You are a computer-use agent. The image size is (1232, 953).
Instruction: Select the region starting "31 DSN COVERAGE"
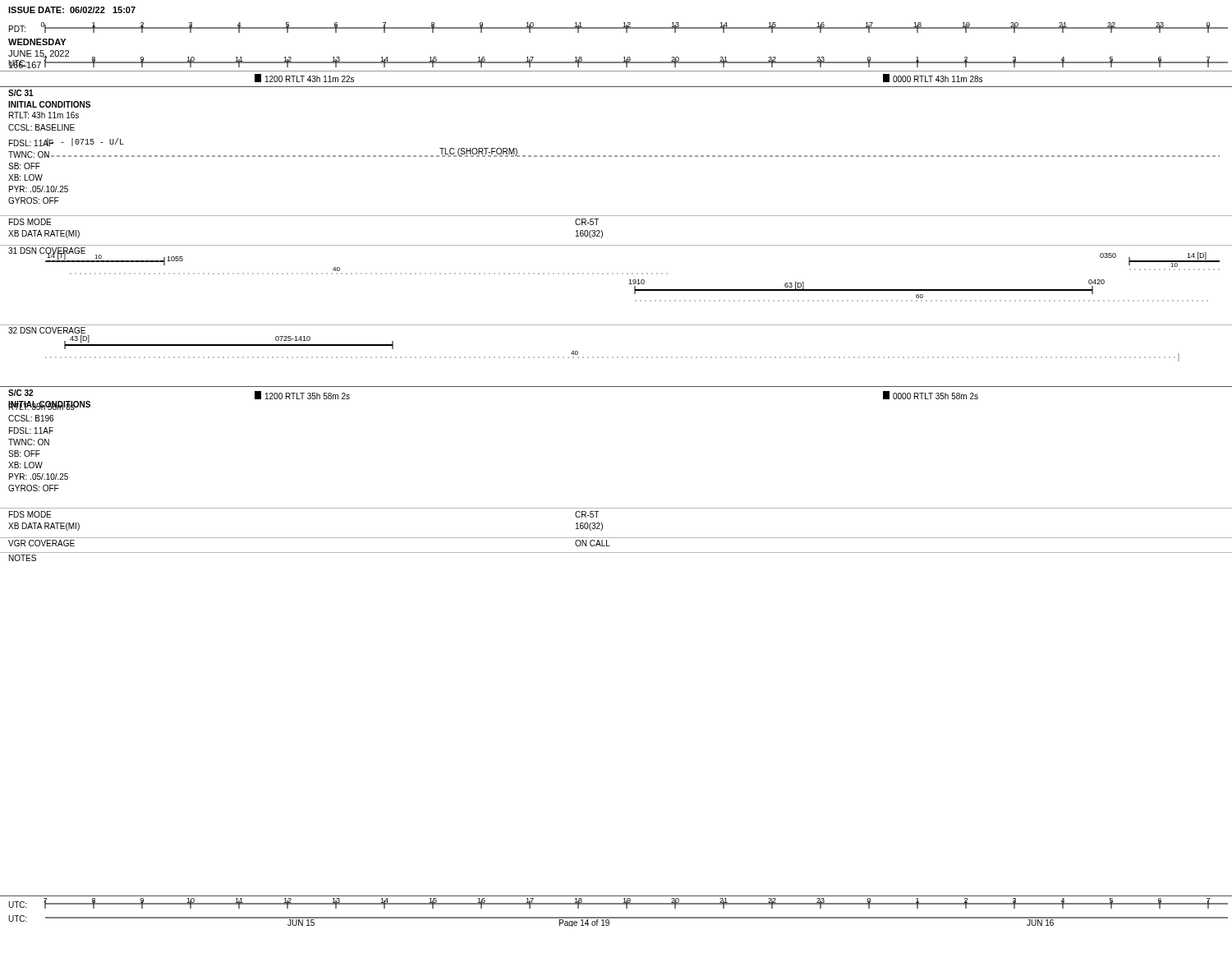click(x=47, y=251)
